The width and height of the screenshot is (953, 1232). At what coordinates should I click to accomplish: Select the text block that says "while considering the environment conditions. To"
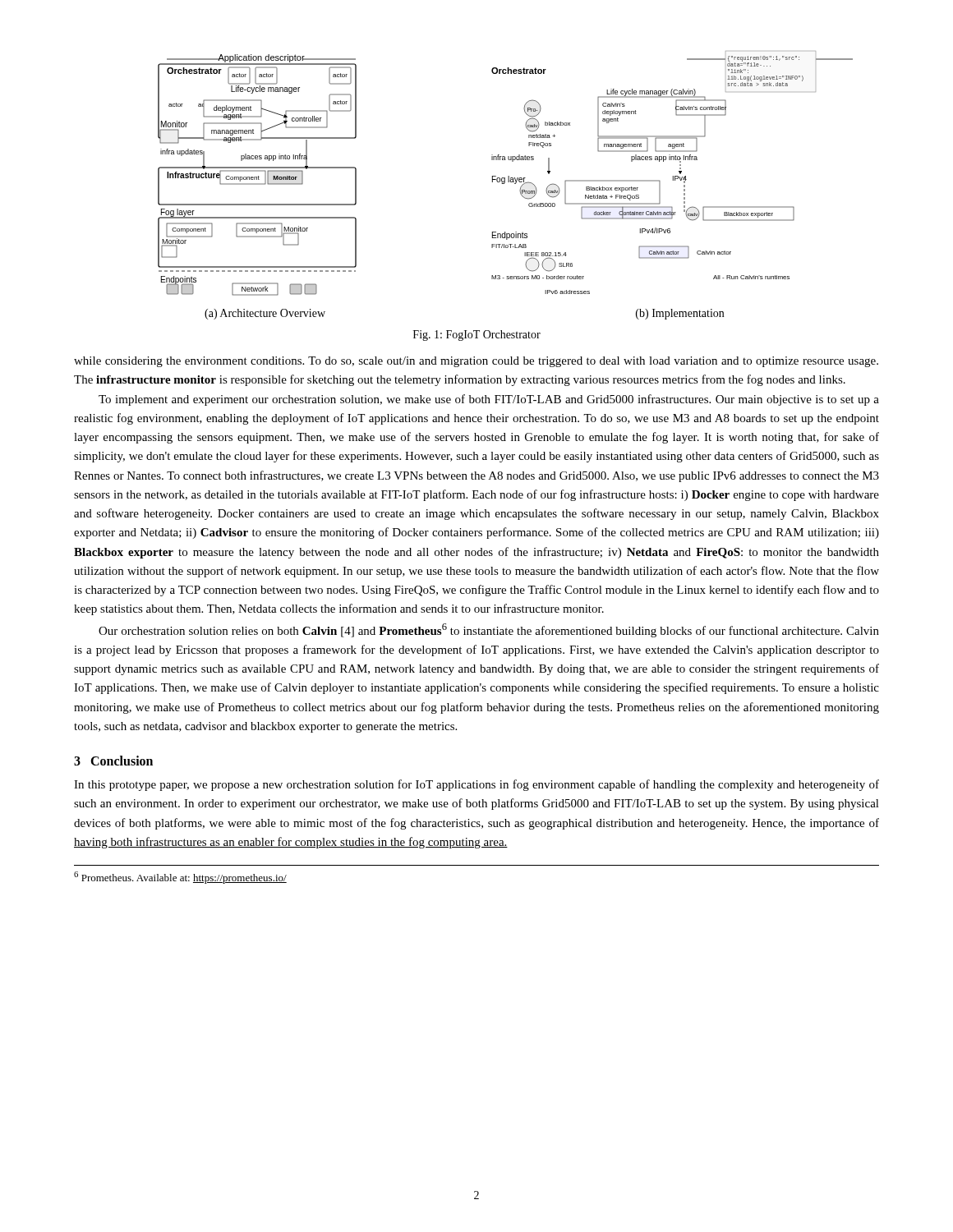point(476,544)
